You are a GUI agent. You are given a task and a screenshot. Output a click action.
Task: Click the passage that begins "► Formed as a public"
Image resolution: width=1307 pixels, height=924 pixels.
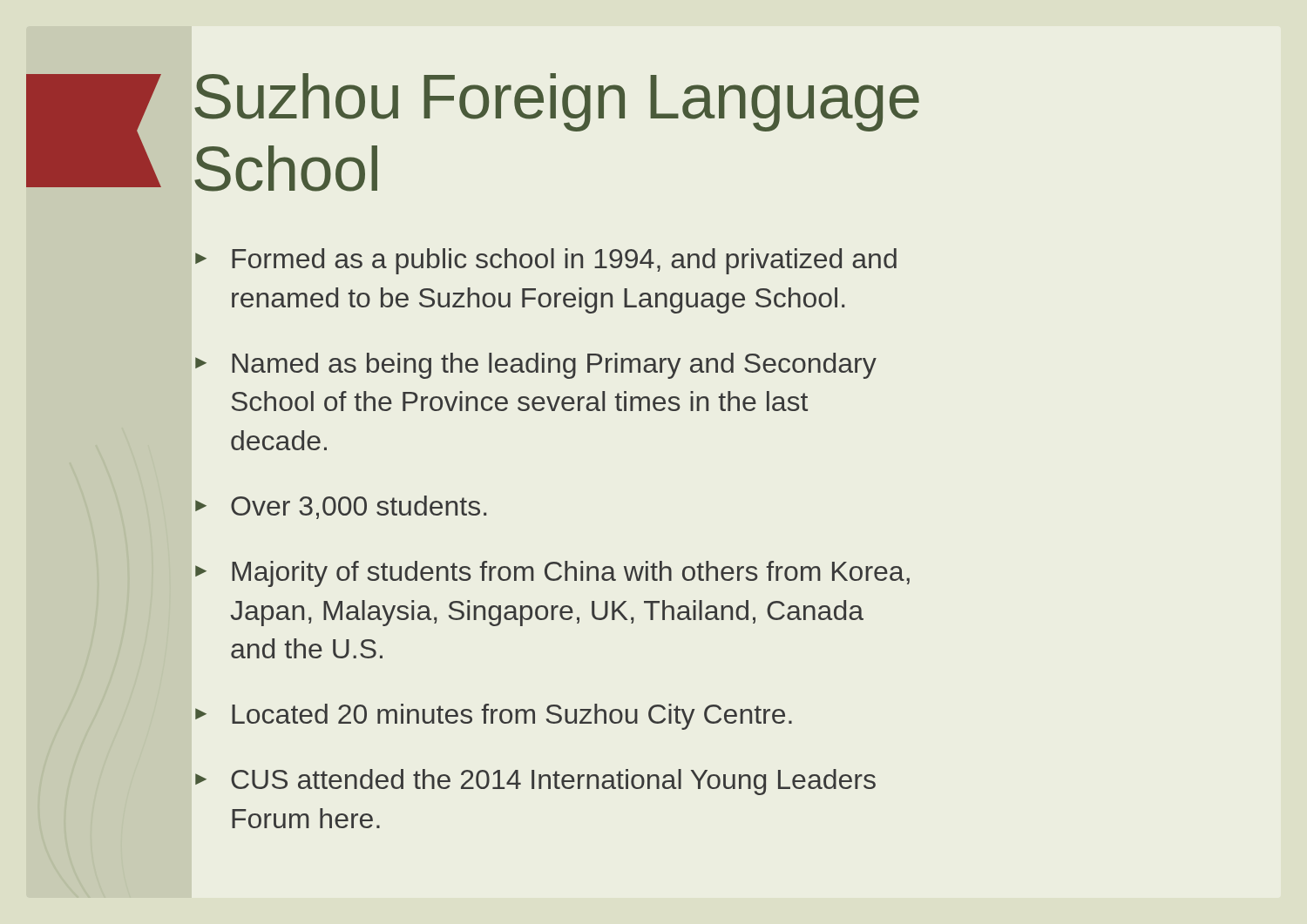tap(545, 278)
